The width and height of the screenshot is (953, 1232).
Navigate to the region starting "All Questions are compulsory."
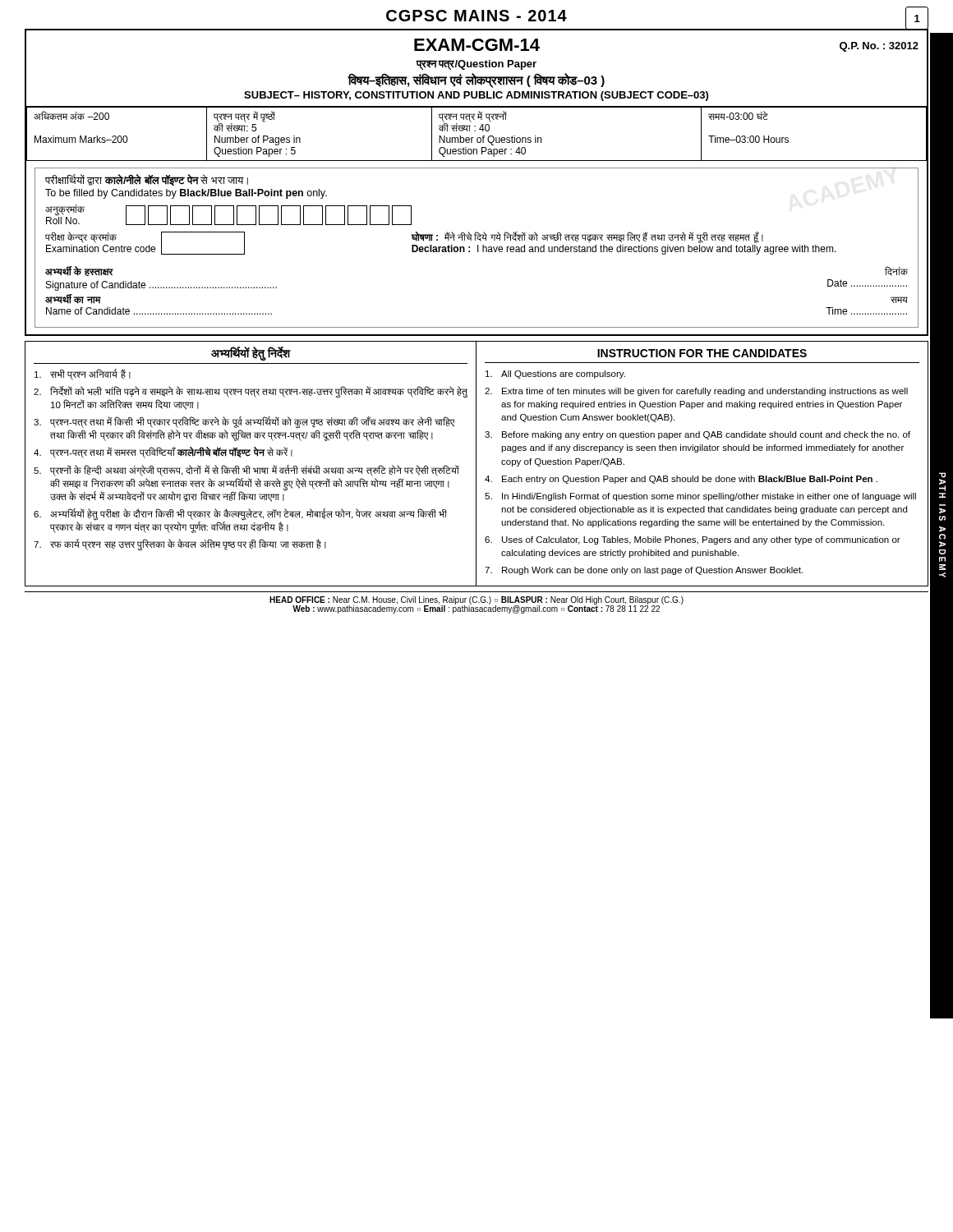pos(555,374)
